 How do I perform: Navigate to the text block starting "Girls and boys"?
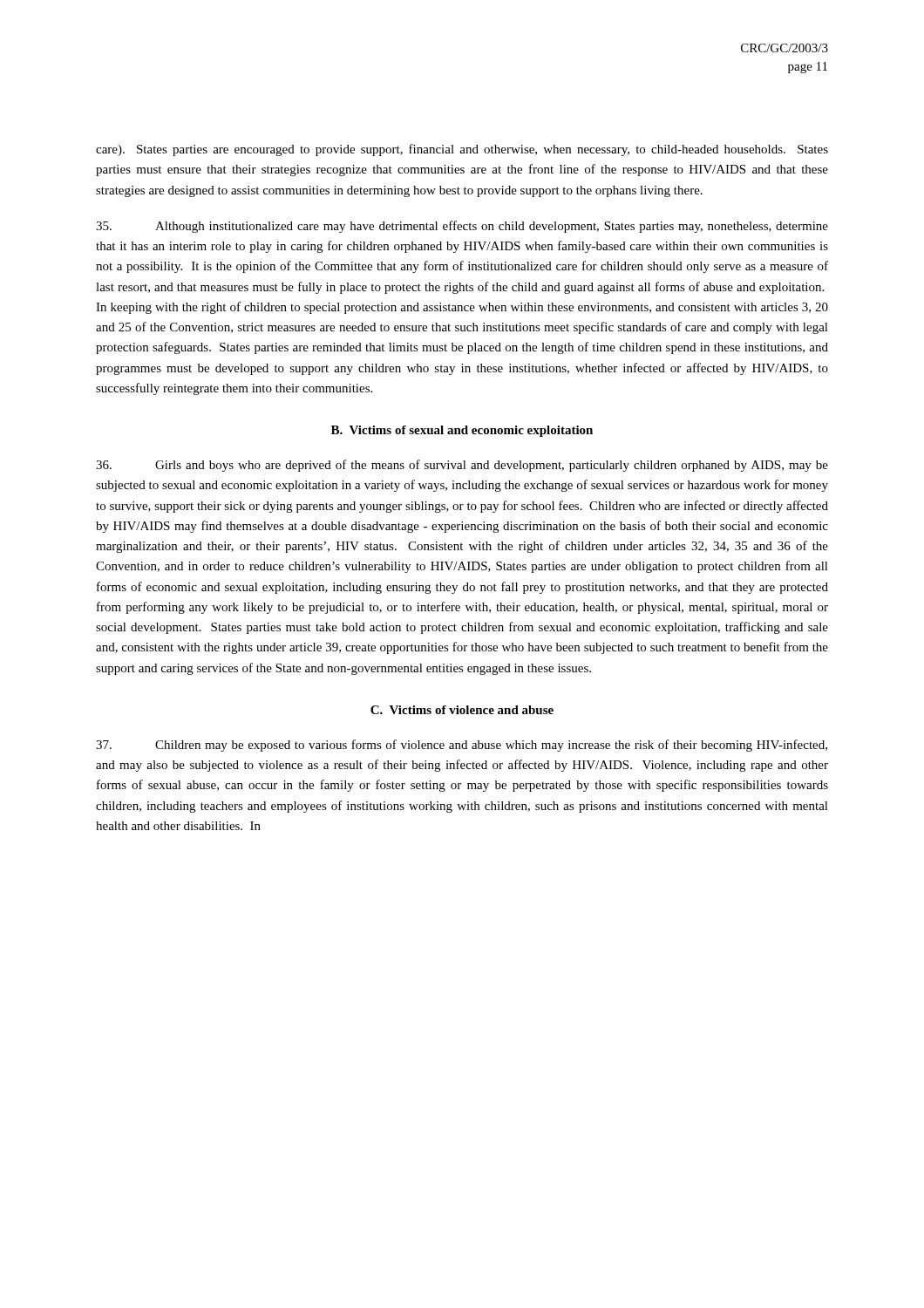coord(462,565)
